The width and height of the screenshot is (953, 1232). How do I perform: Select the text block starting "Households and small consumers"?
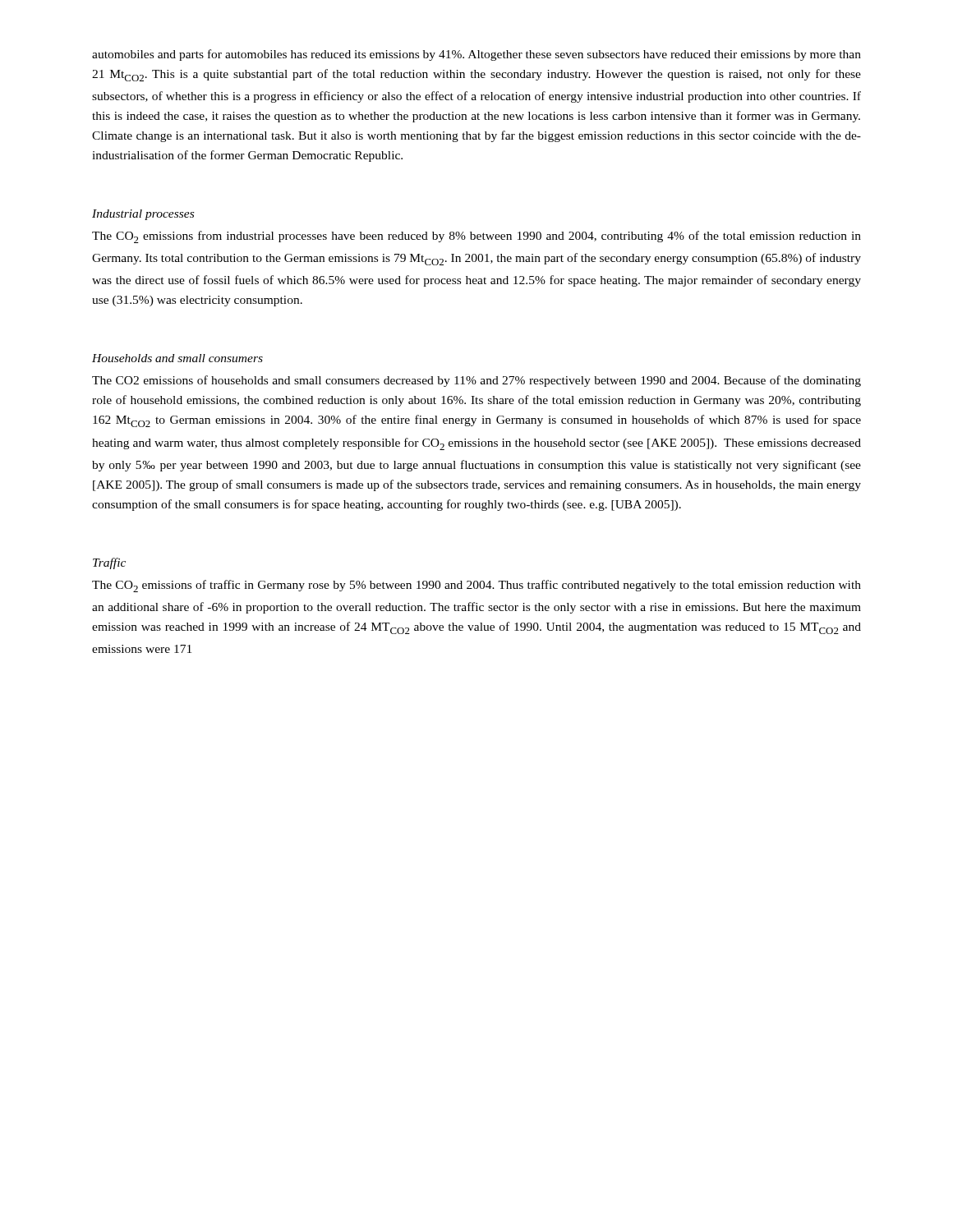177,358
